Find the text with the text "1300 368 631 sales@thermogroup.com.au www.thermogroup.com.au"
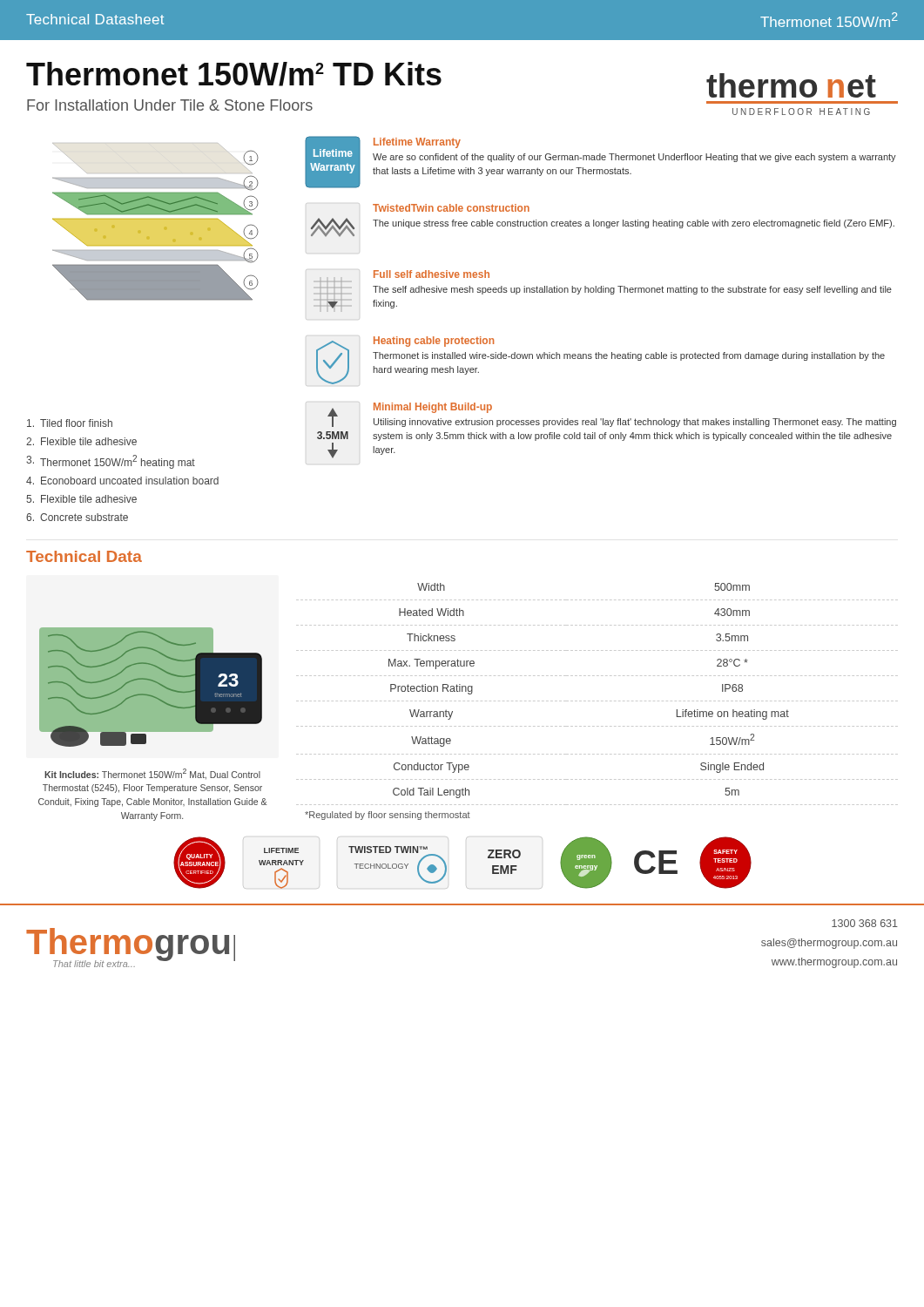 point(829,943)
